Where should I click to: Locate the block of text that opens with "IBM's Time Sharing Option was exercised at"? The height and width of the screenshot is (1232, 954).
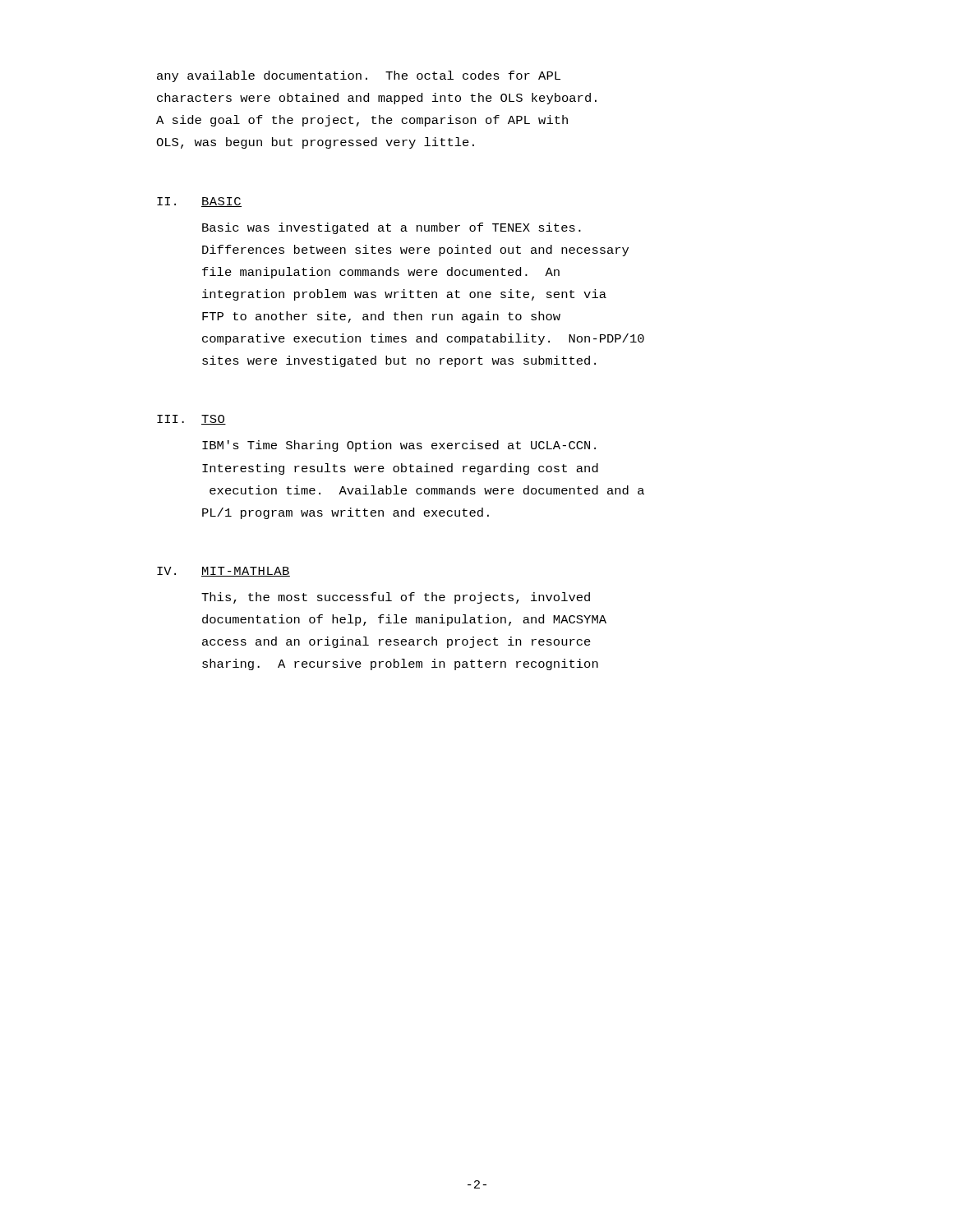click(x=423, y=480)
